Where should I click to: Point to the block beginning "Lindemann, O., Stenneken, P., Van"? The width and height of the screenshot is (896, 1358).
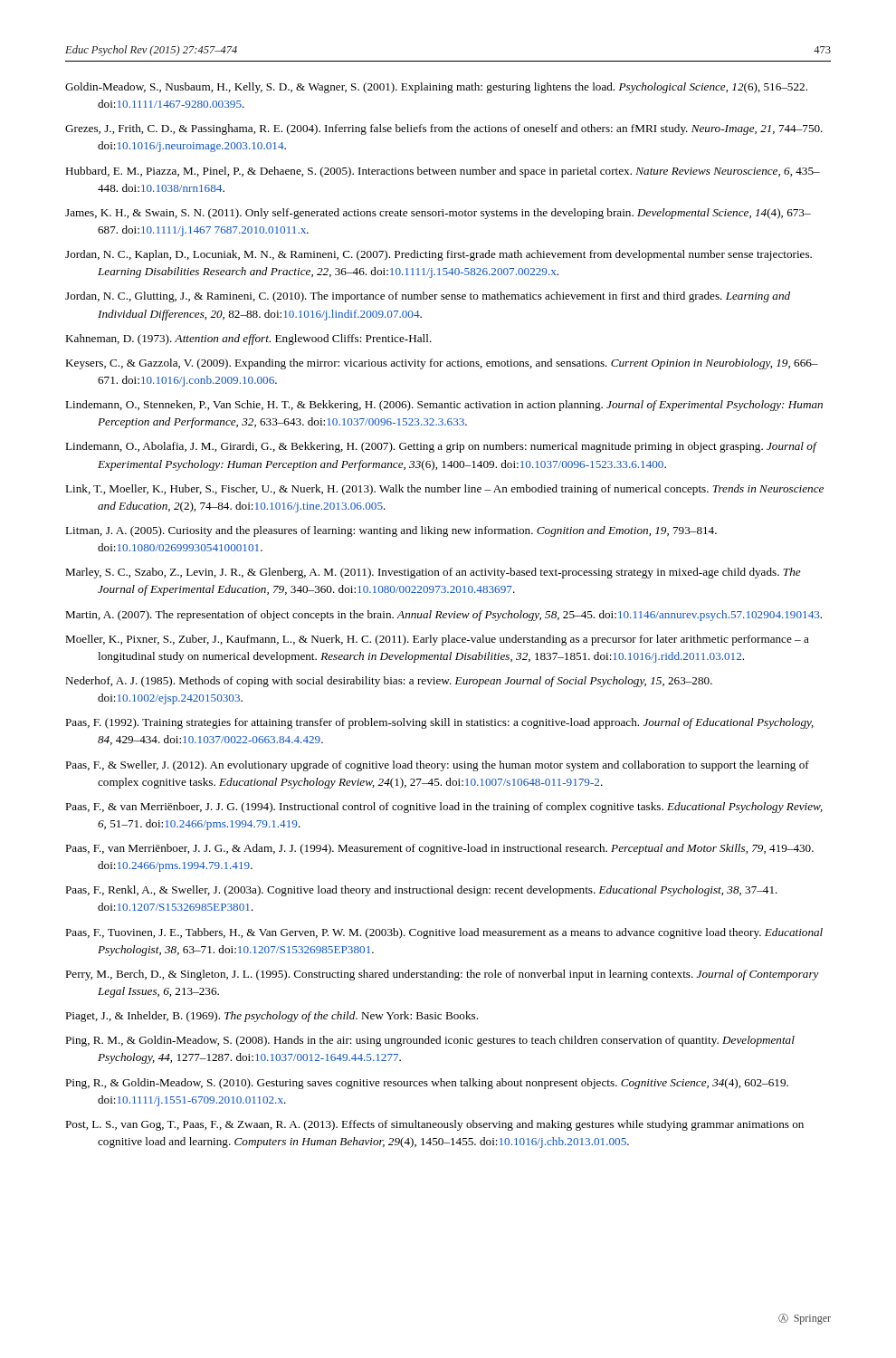pos(444,413)
